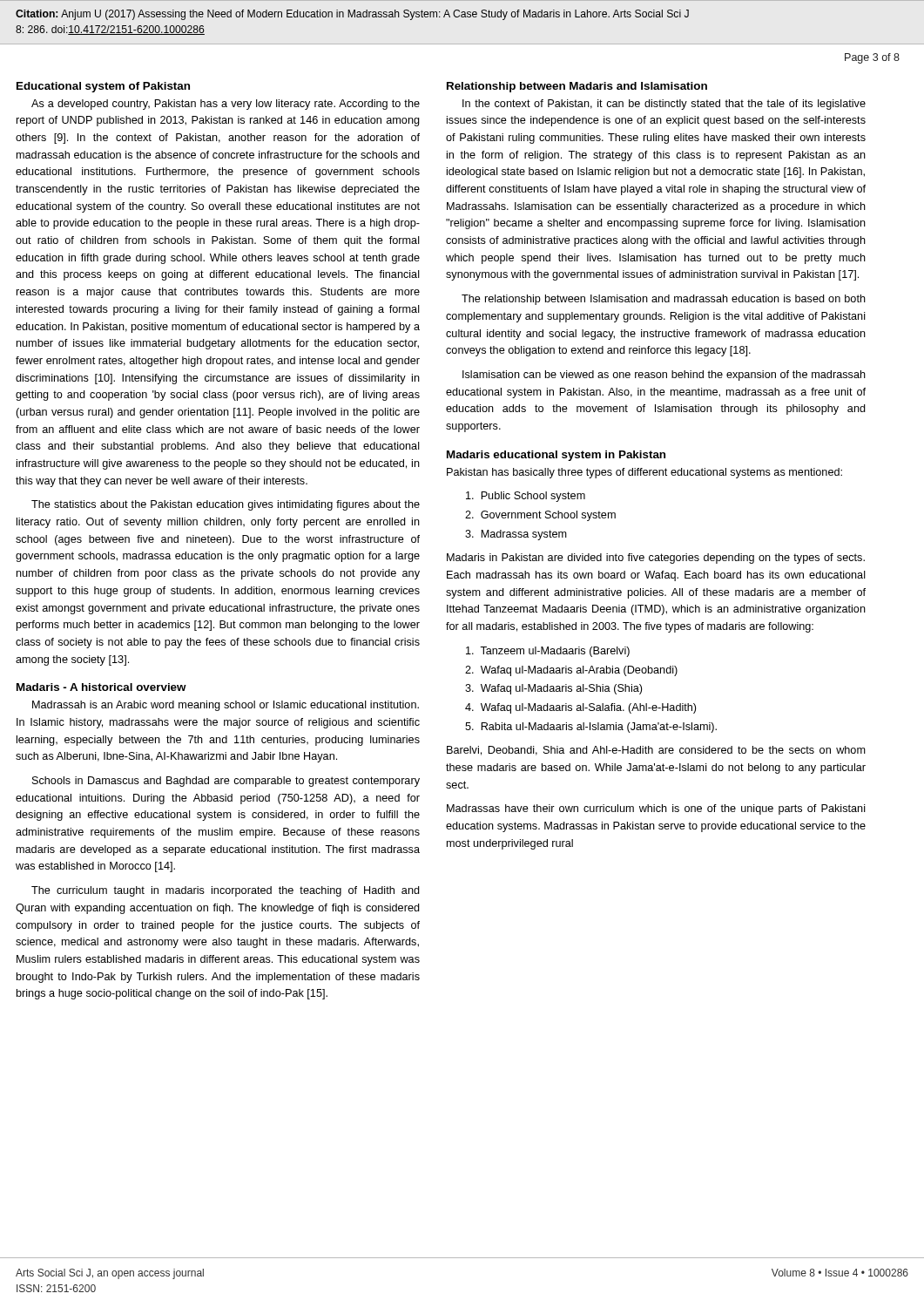Click the section header that begins "Madaris educational system"
The image size is (924, 1307).
(556, 454)
